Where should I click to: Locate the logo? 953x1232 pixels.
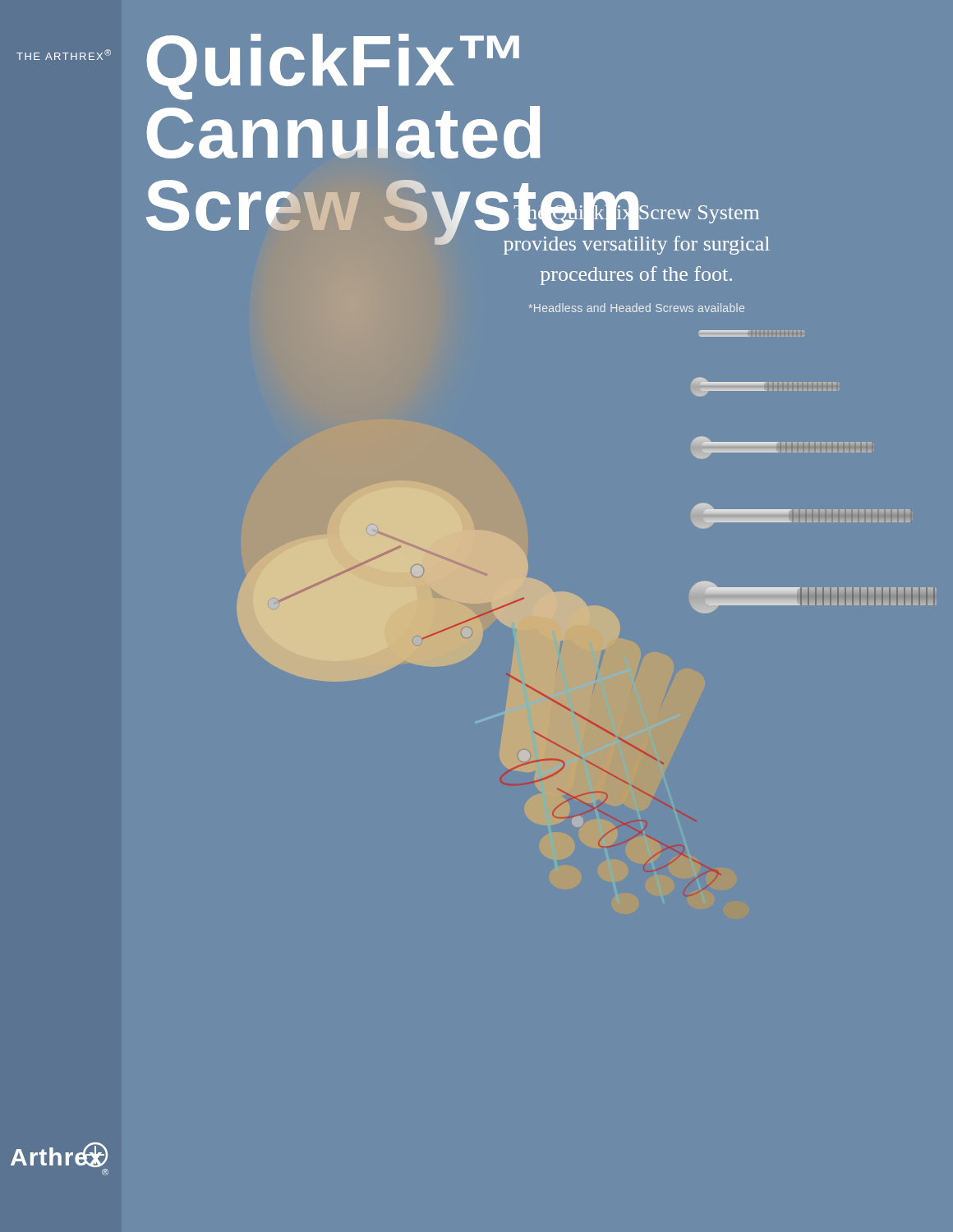(63, 1159)
